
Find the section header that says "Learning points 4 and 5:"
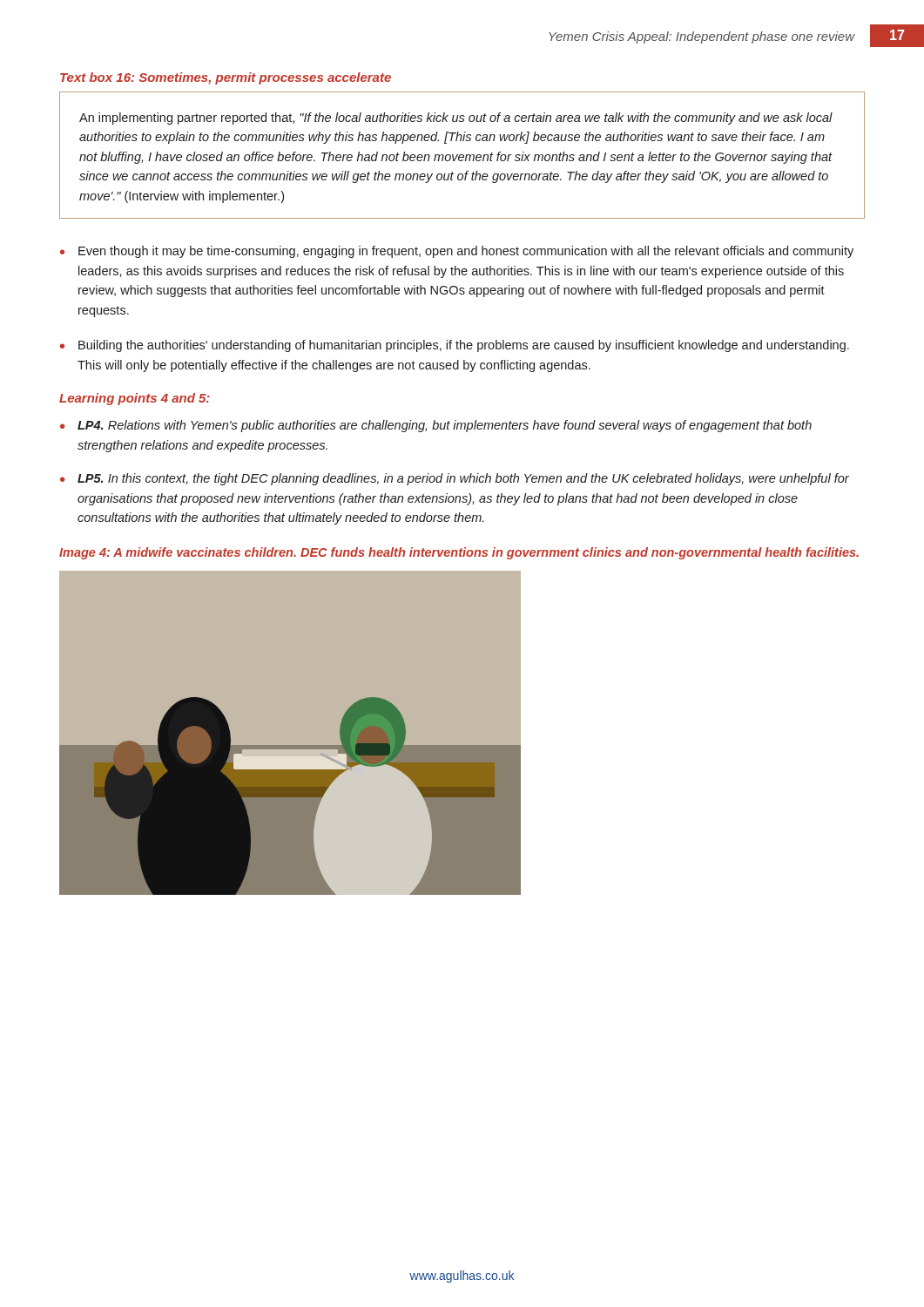click(135, 398)
